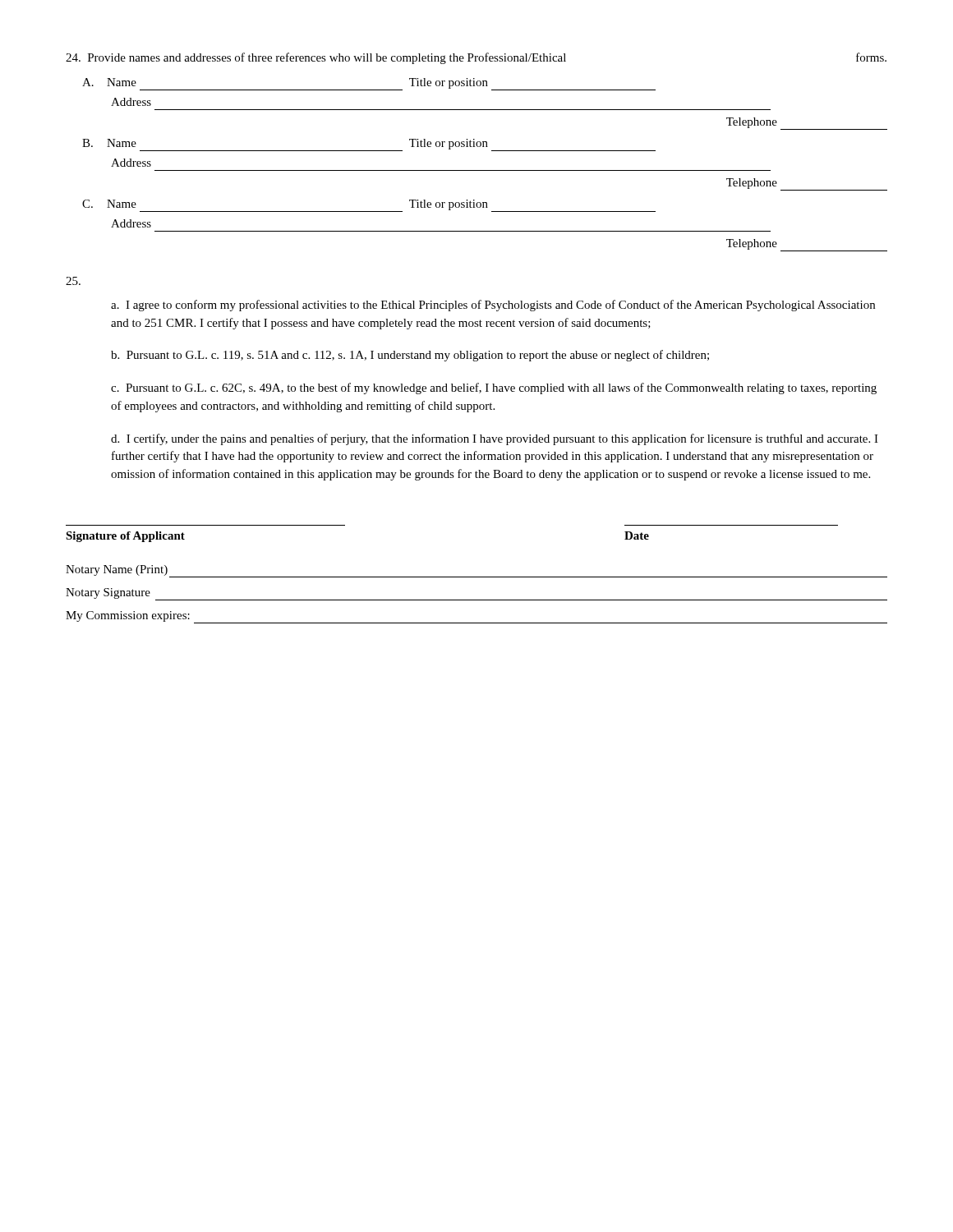Navigate to the text block starting "24. Provide names and addresses of three references"
Screen dimensions: 1232x953
tap(476, 58)
